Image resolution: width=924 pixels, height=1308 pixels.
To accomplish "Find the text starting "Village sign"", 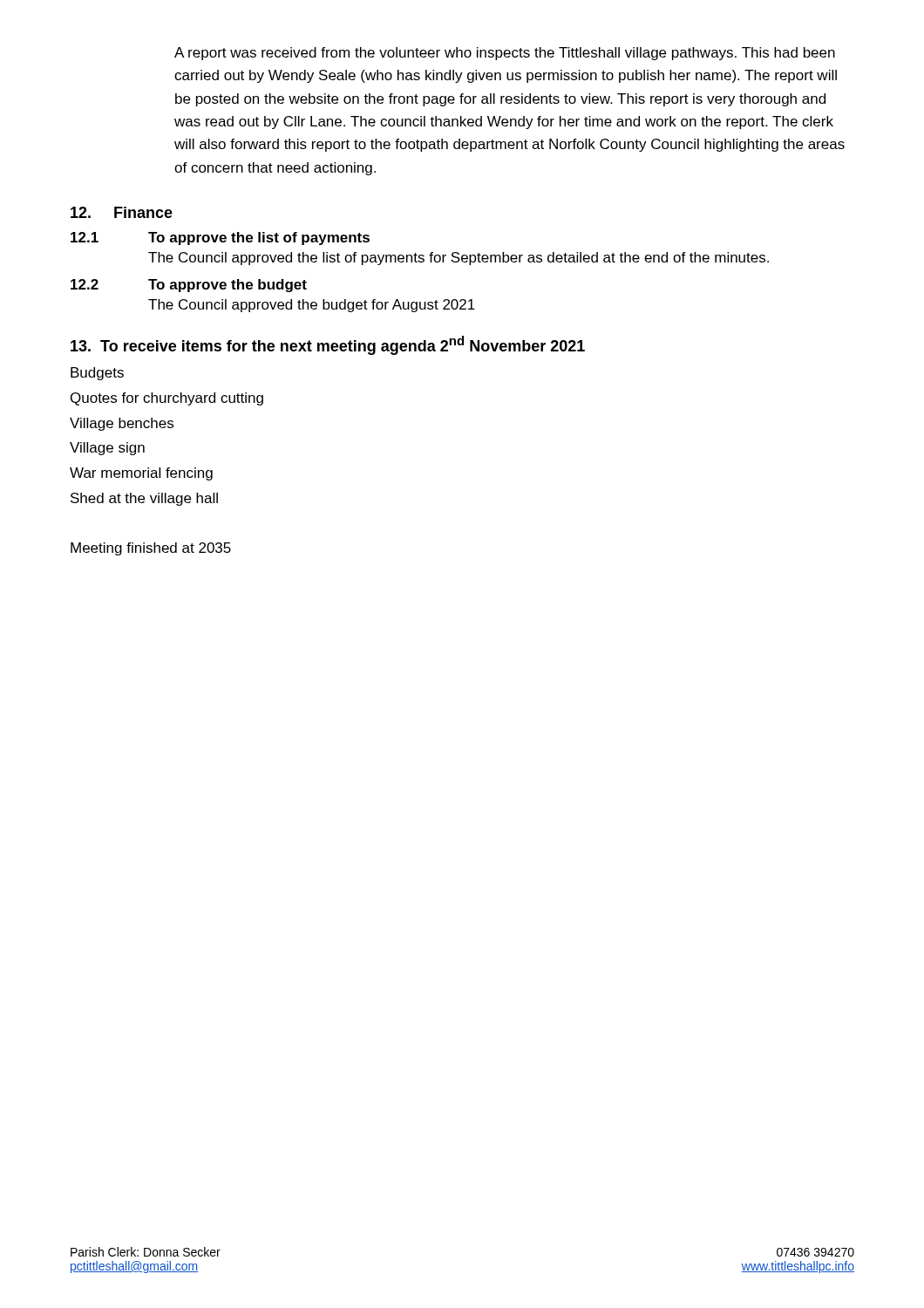I will (108, 448).
